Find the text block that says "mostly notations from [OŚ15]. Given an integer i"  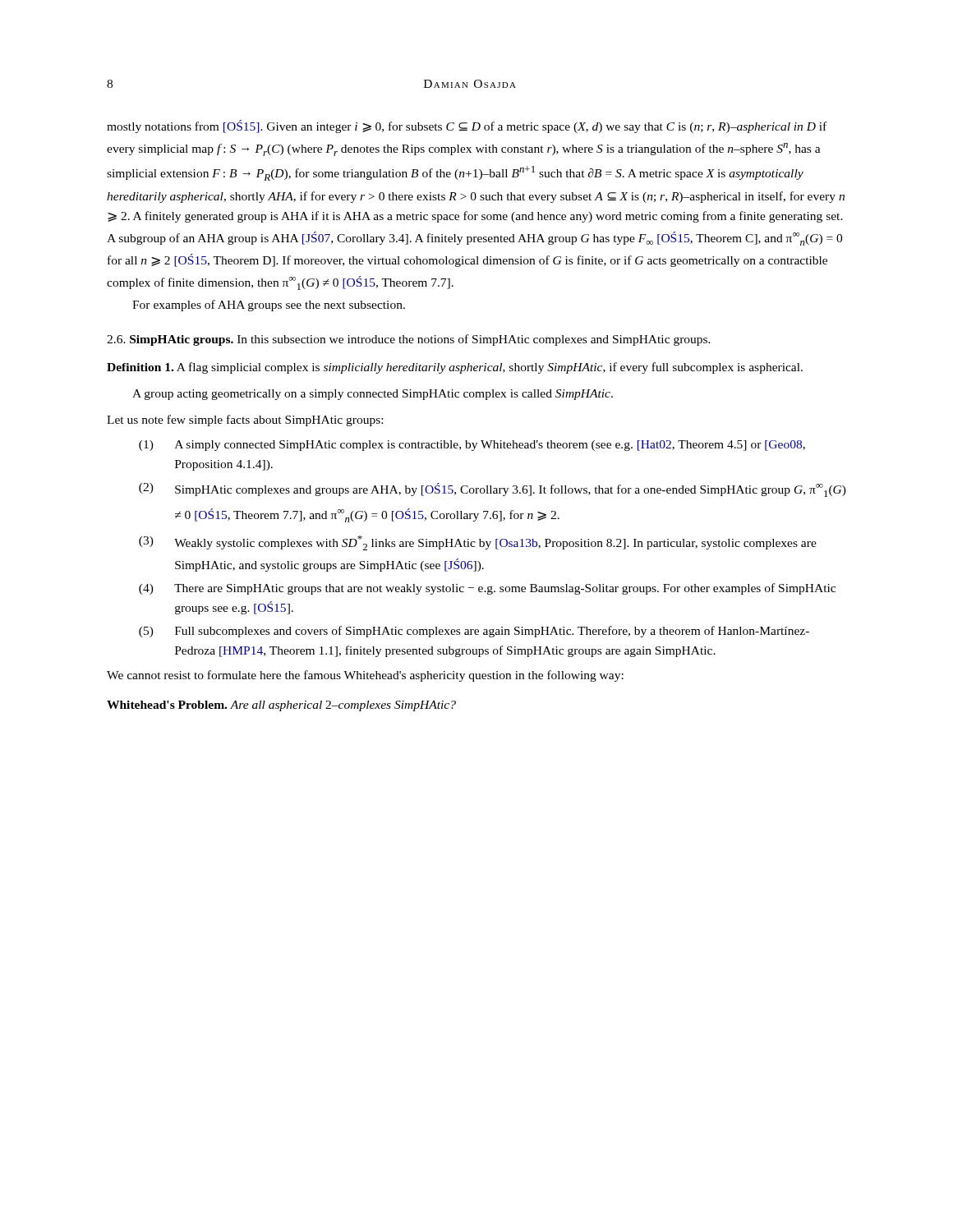476,216
